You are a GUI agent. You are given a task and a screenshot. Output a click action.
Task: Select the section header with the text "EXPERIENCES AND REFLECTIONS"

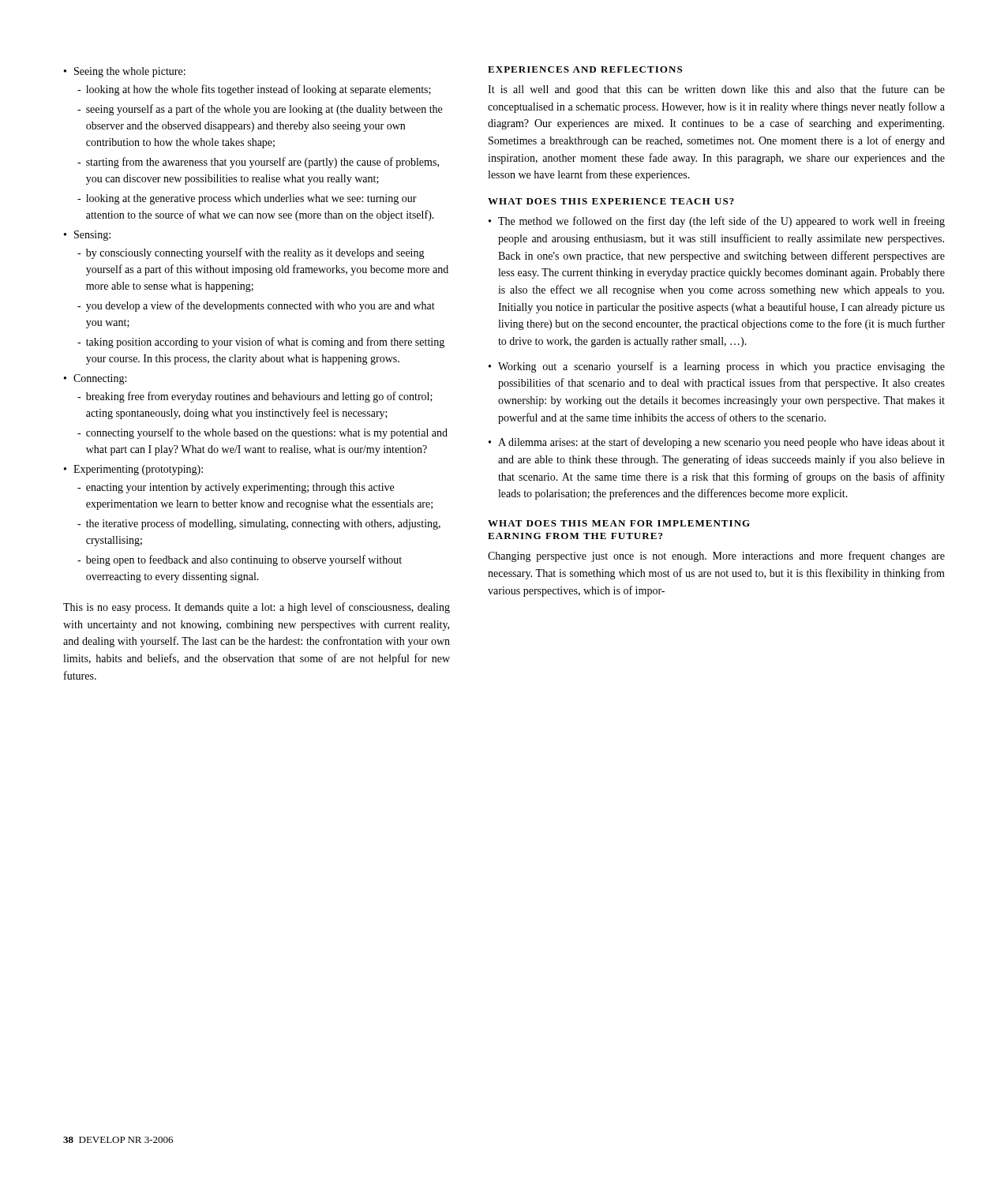click(x=586, y=69)
